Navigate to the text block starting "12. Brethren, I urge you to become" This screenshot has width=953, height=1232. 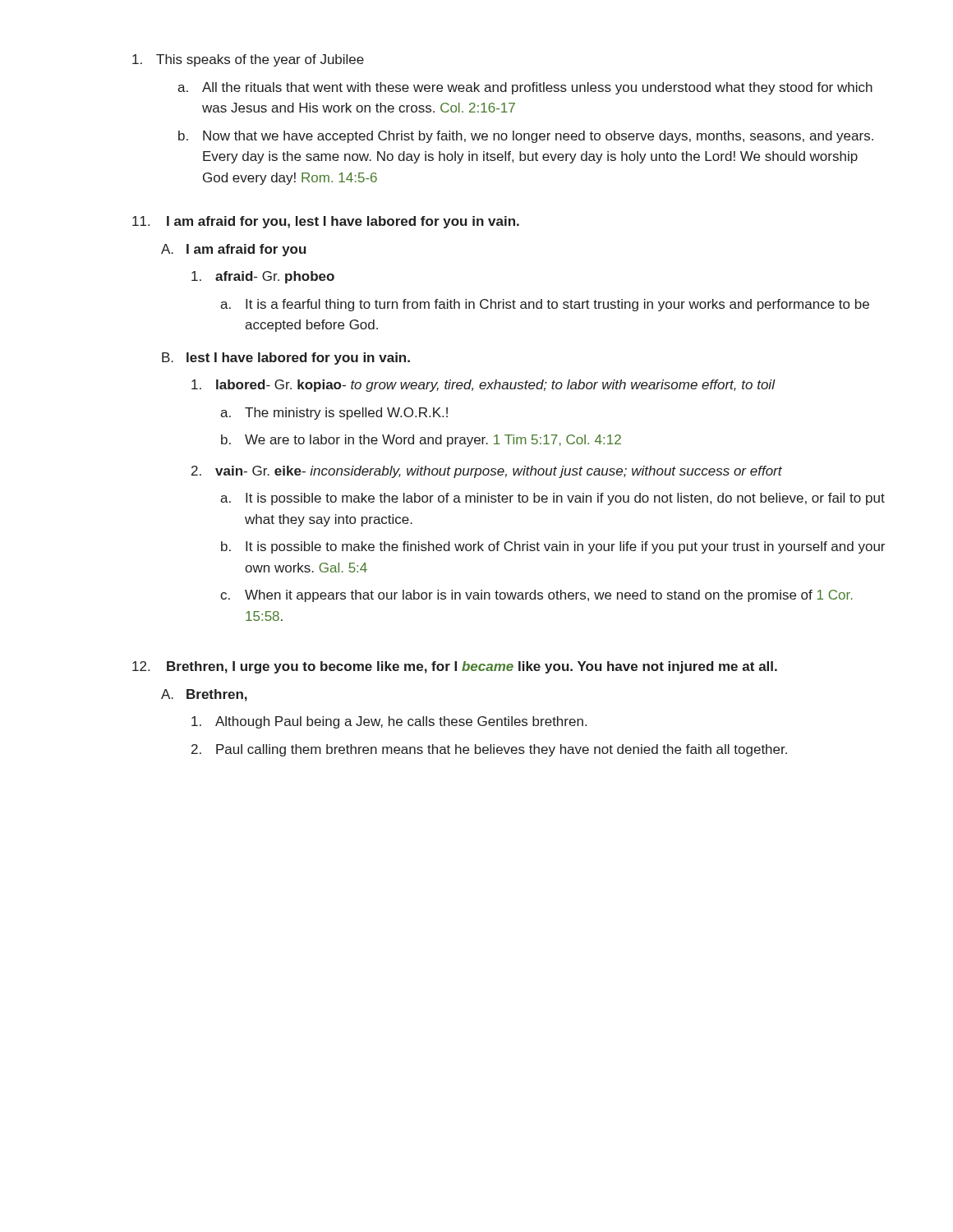(455, 667)
